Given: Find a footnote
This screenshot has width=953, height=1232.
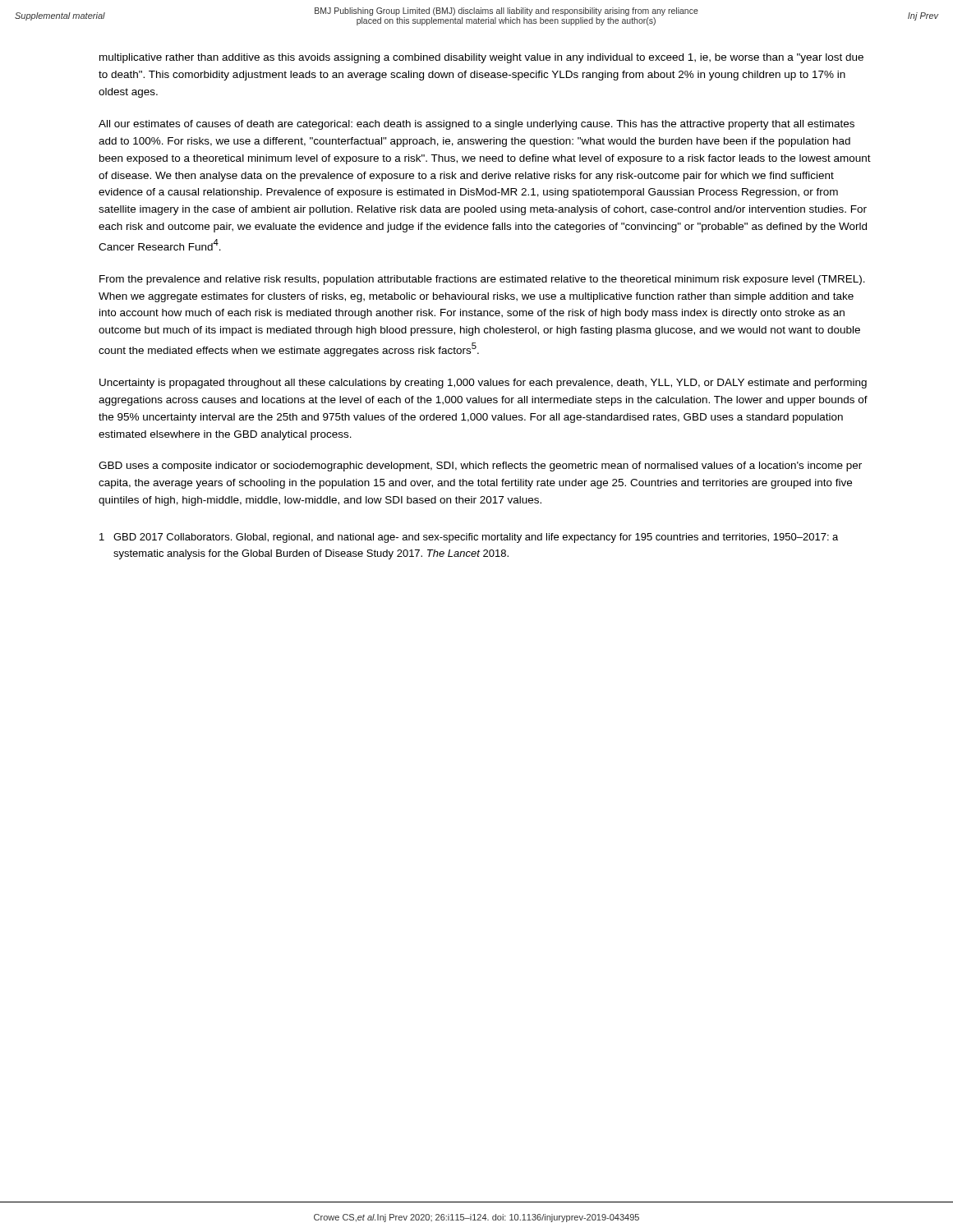Looking at the screenshot, I should [485, 546].
